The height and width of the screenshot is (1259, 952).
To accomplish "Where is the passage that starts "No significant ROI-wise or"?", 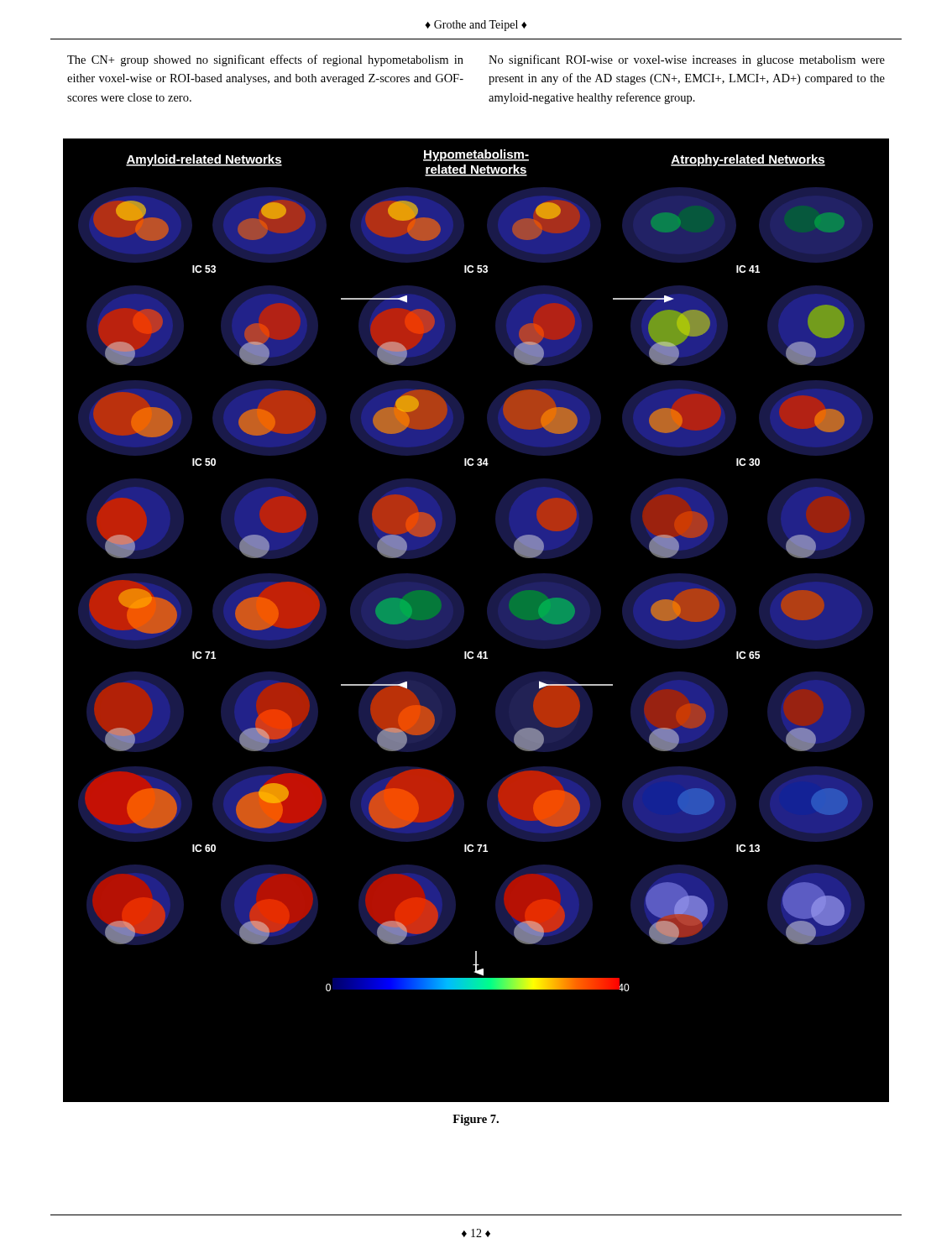I will tap(687, 78).
